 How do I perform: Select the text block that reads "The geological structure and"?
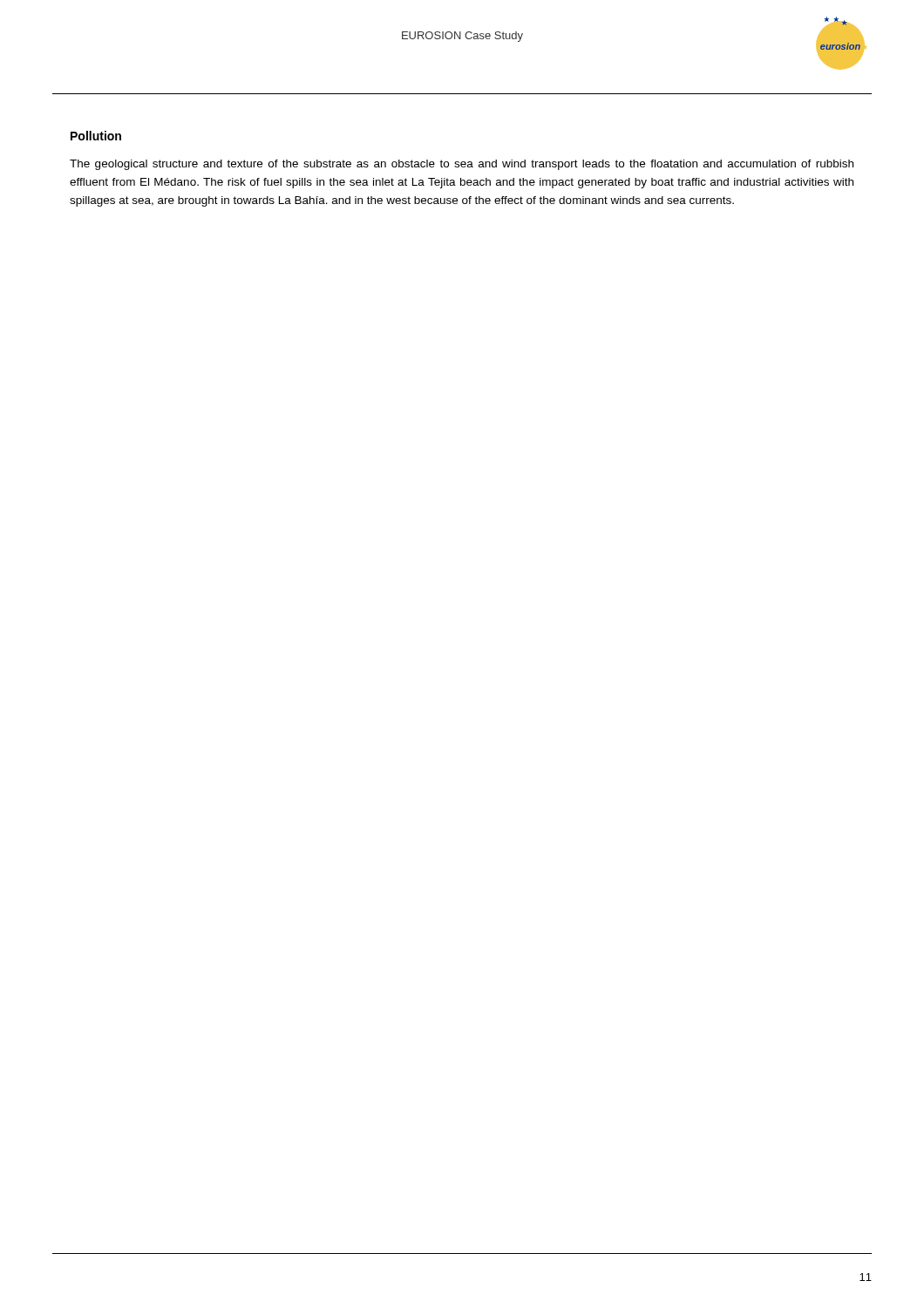point(462,182)
